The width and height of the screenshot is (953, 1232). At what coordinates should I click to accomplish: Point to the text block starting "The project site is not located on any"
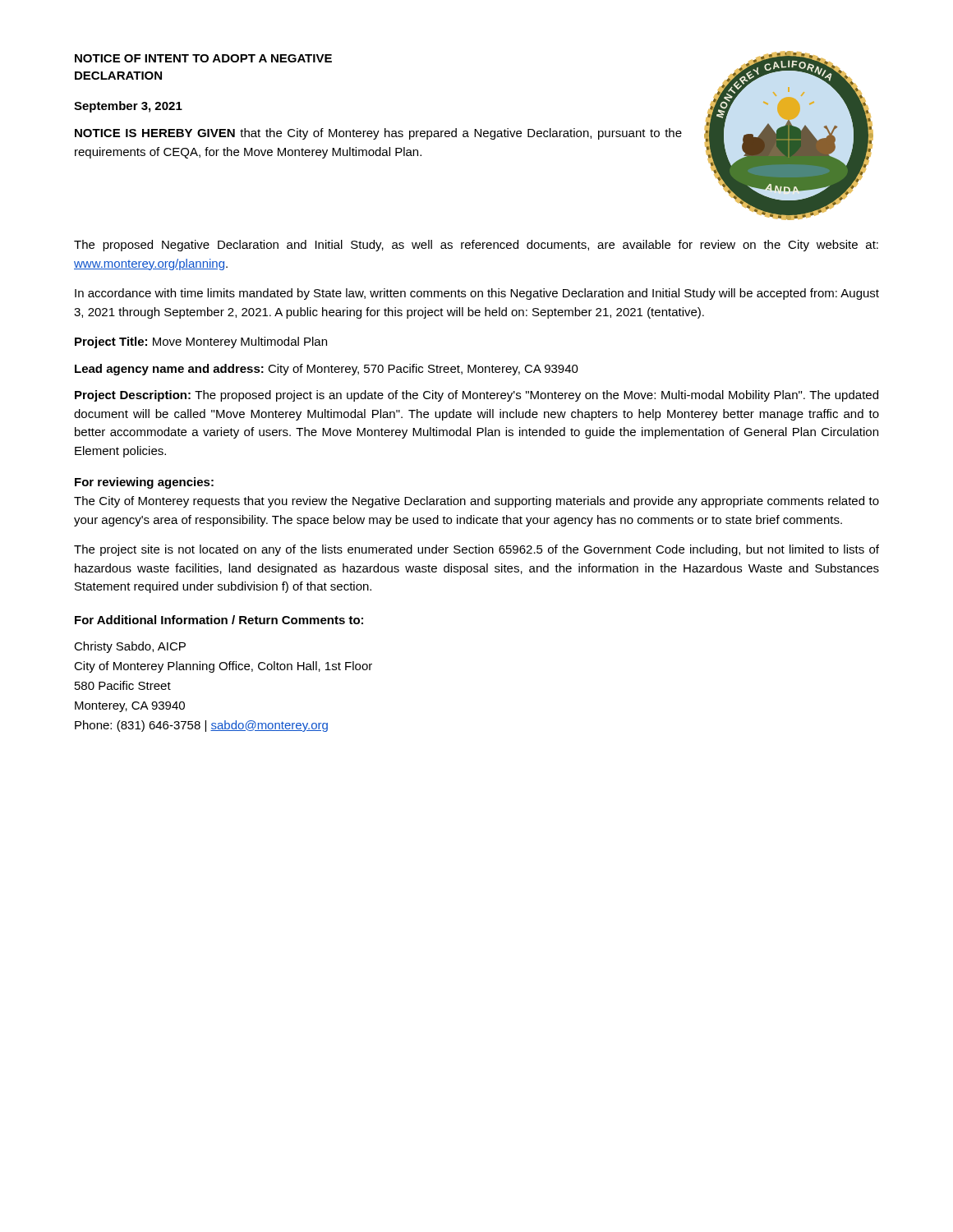(x=476, y=568)
